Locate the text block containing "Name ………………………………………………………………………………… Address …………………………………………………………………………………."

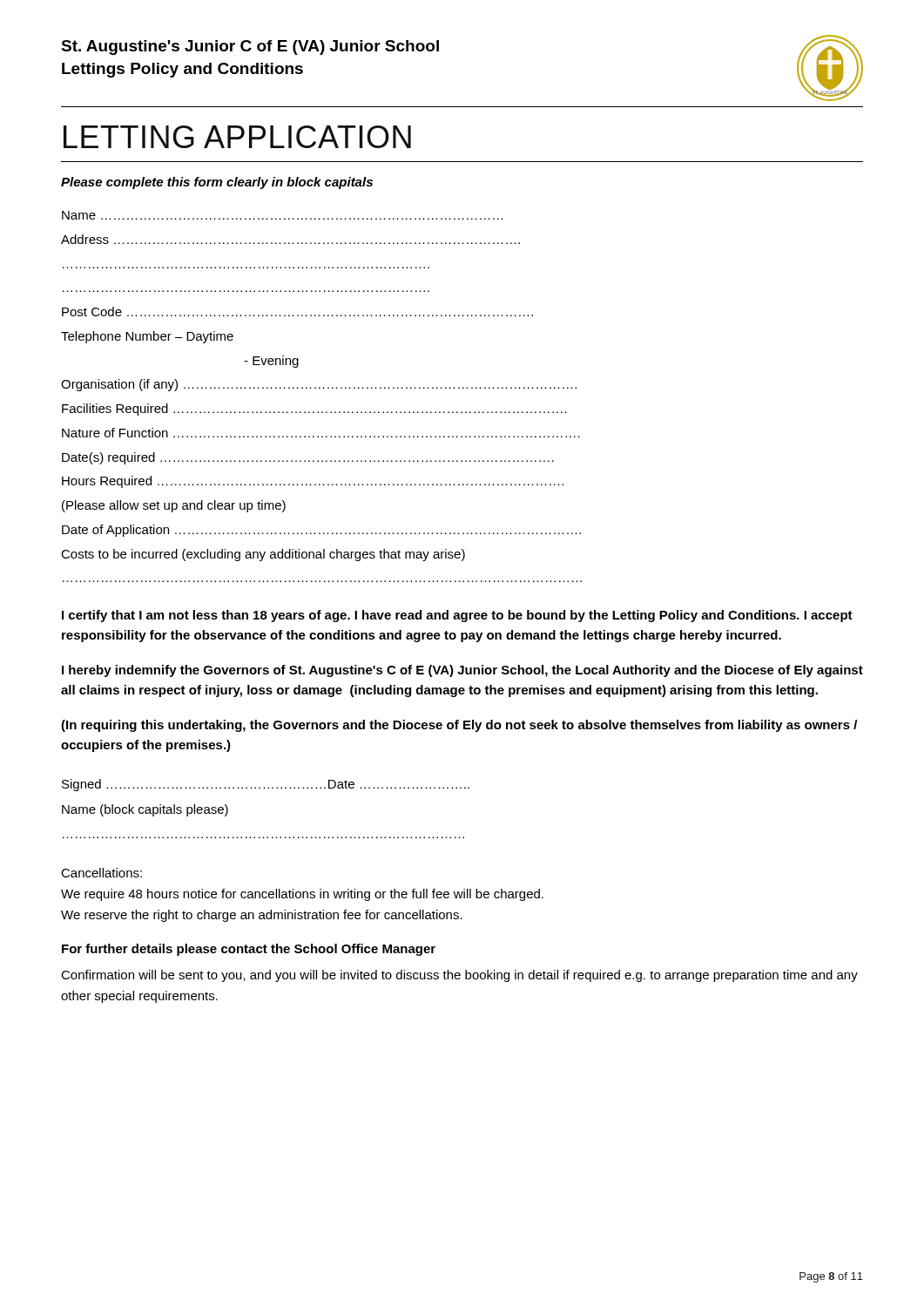tap(462, 396)
